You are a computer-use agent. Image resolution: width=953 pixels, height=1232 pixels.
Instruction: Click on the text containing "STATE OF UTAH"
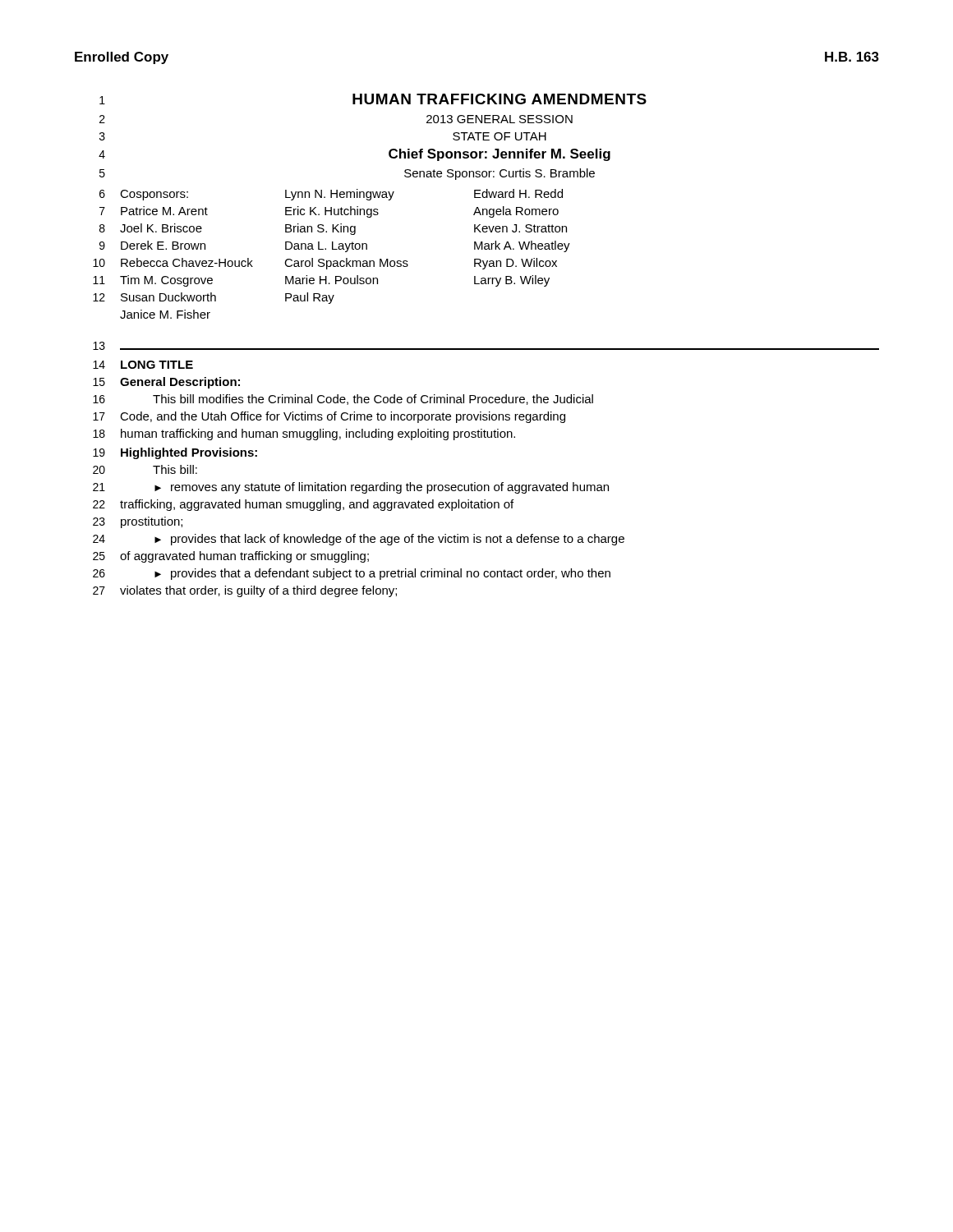click(500, 136)
